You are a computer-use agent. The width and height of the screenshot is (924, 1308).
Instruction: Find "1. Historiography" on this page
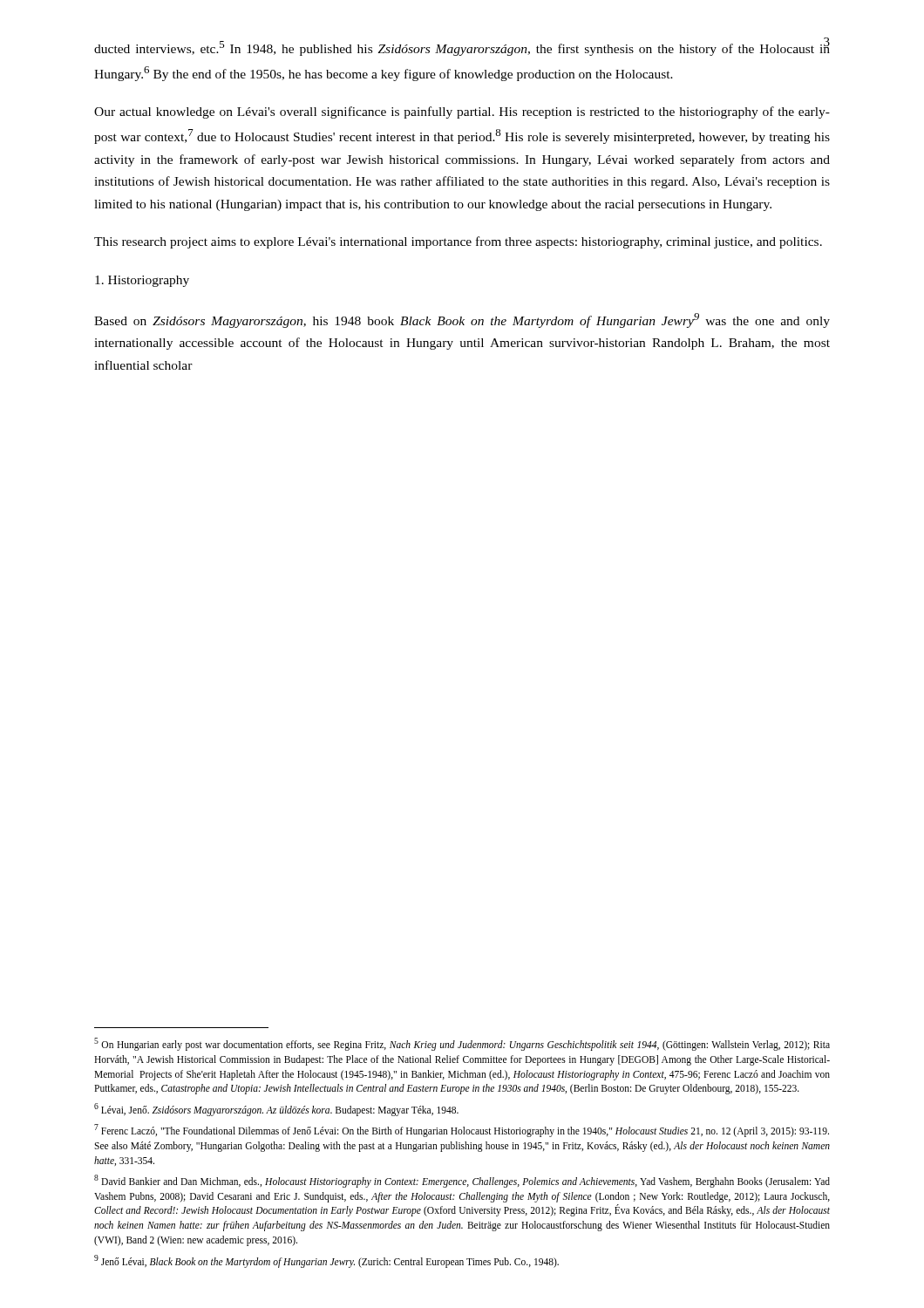(142, 279)
